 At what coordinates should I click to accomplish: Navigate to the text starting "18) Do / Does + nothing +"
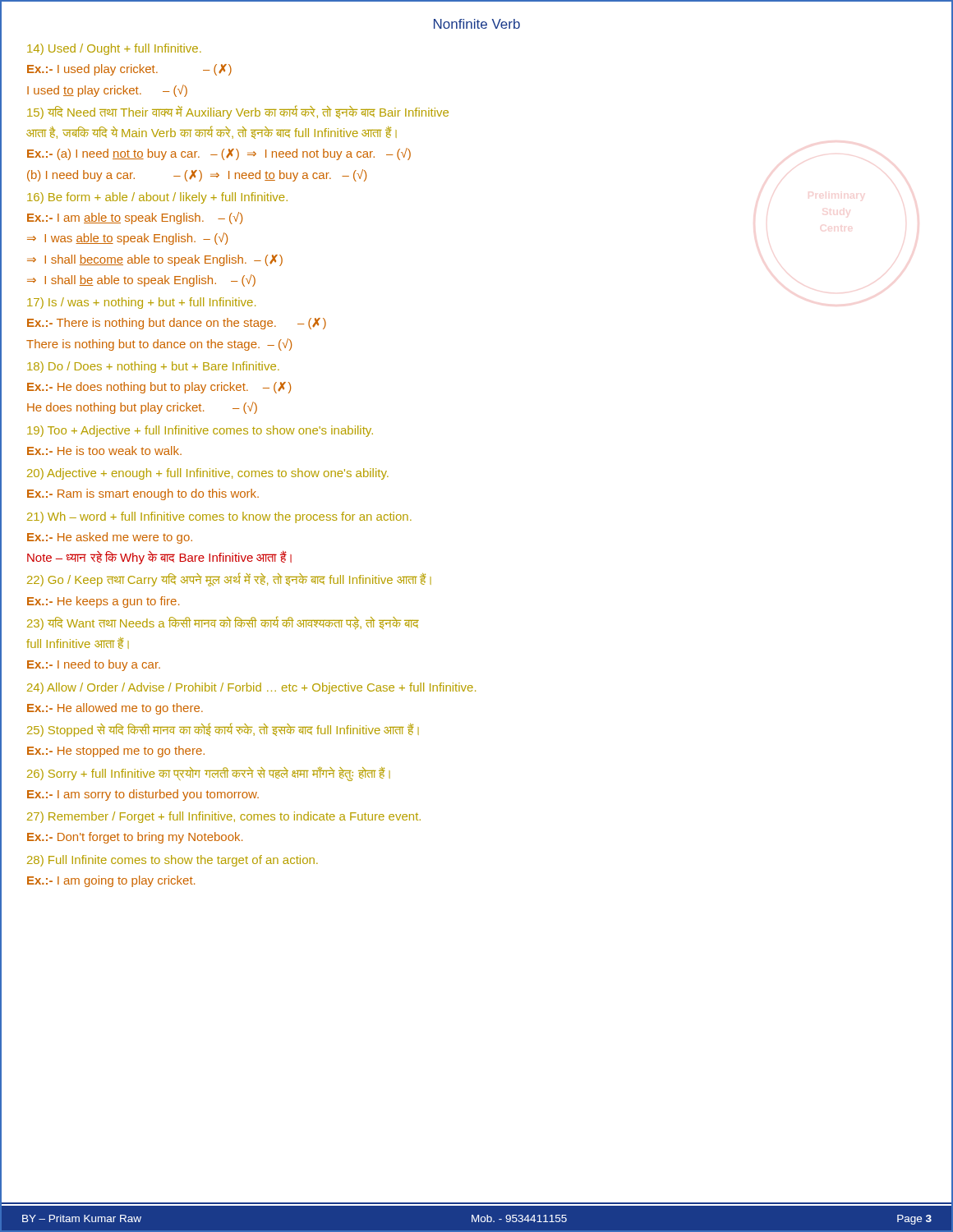[153, 366]
